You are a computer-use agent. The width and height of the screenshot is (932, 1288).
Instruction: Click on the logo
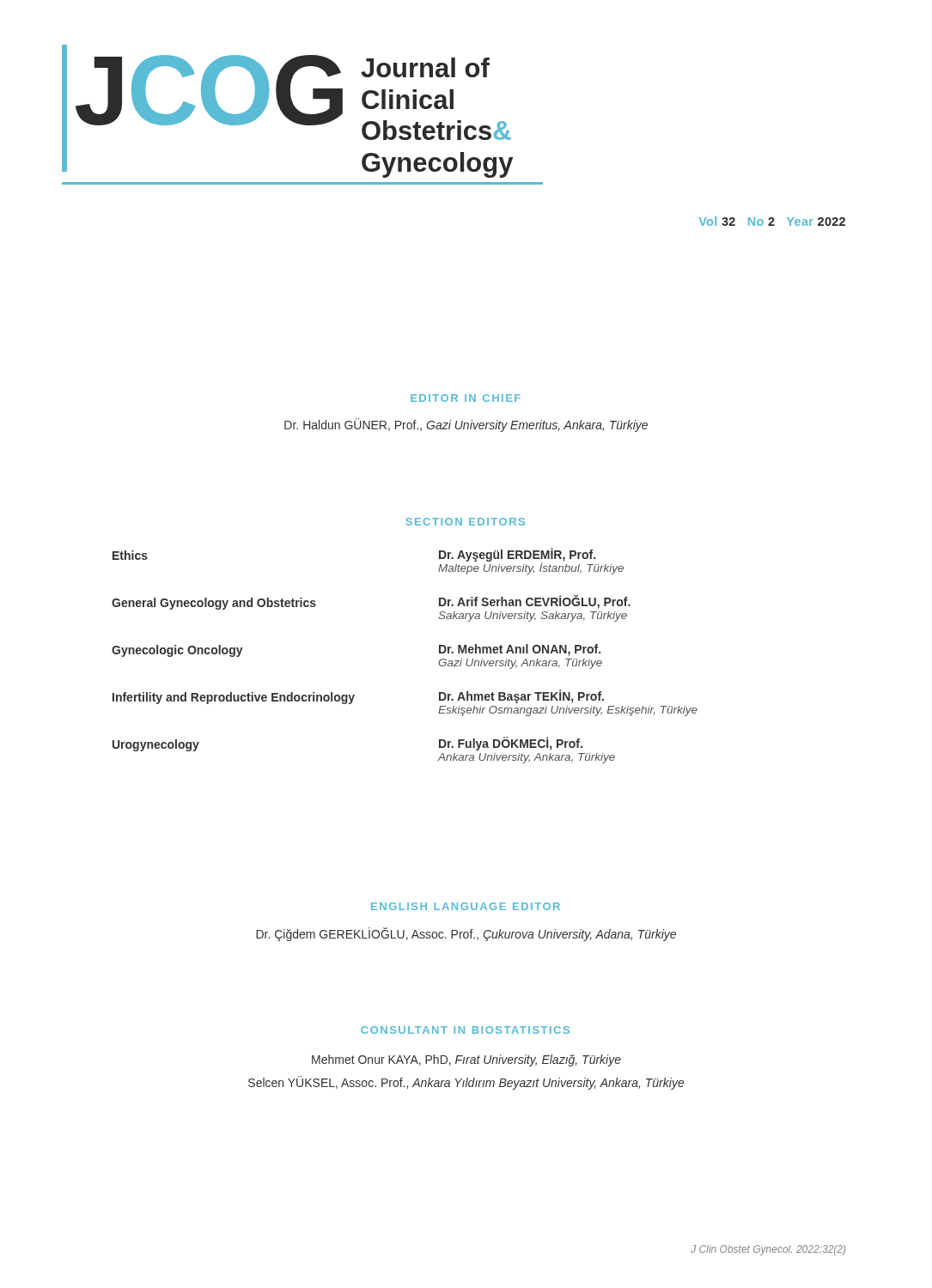(x=302, y=113)
